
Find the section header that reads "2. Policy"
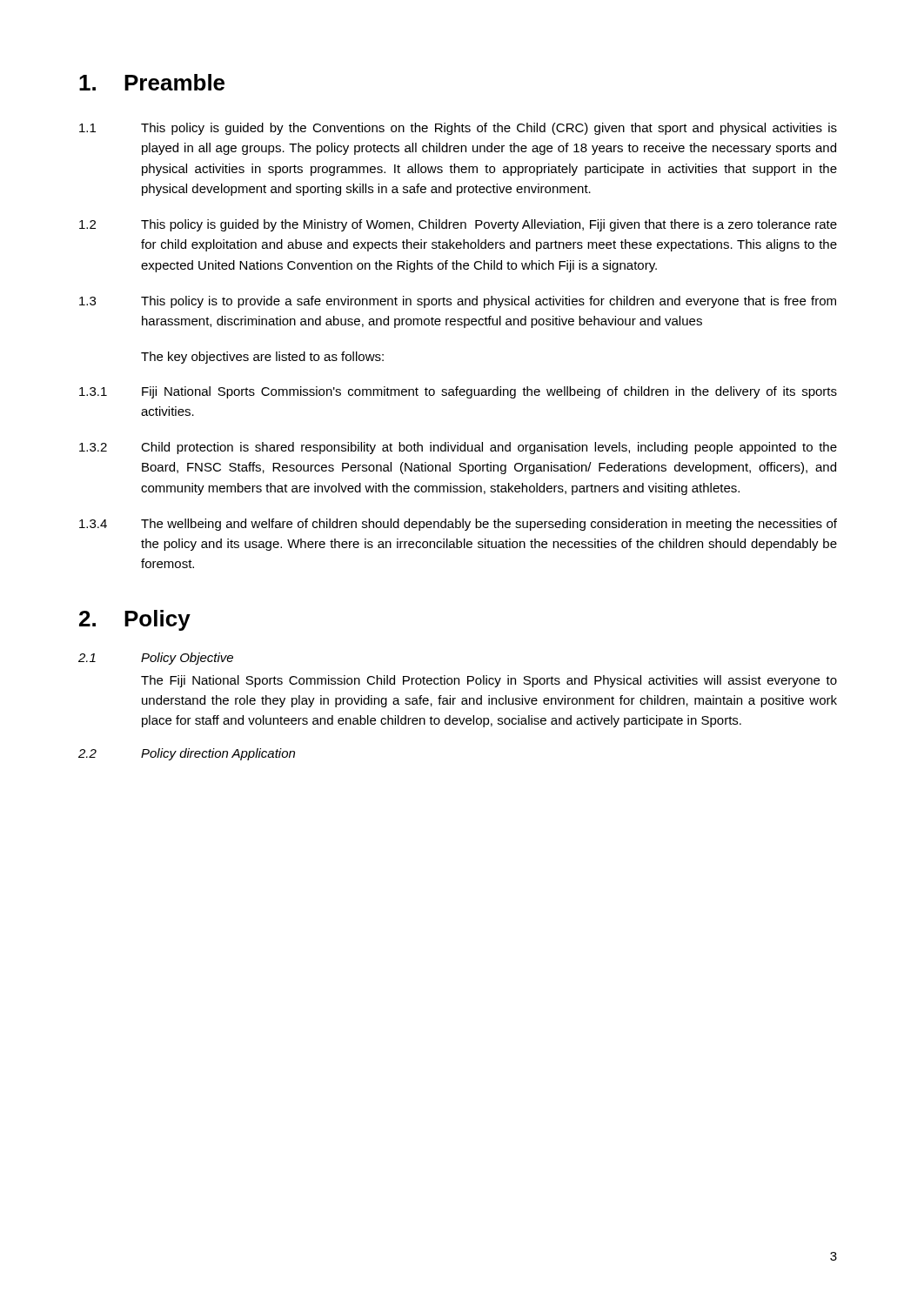[134, 619]
